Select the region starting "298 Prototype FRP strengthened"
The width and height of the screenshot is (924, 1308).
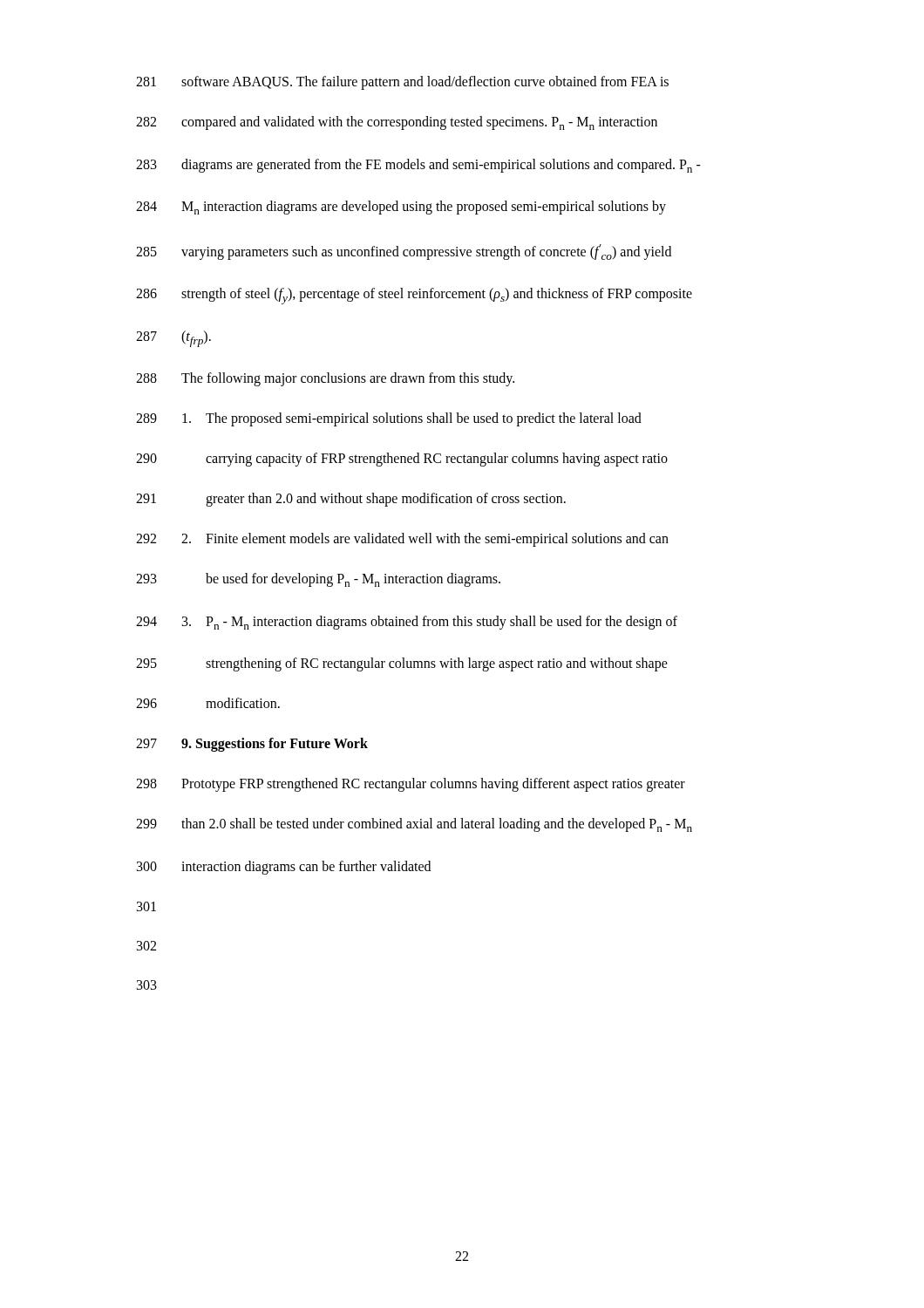coord(462,825)
